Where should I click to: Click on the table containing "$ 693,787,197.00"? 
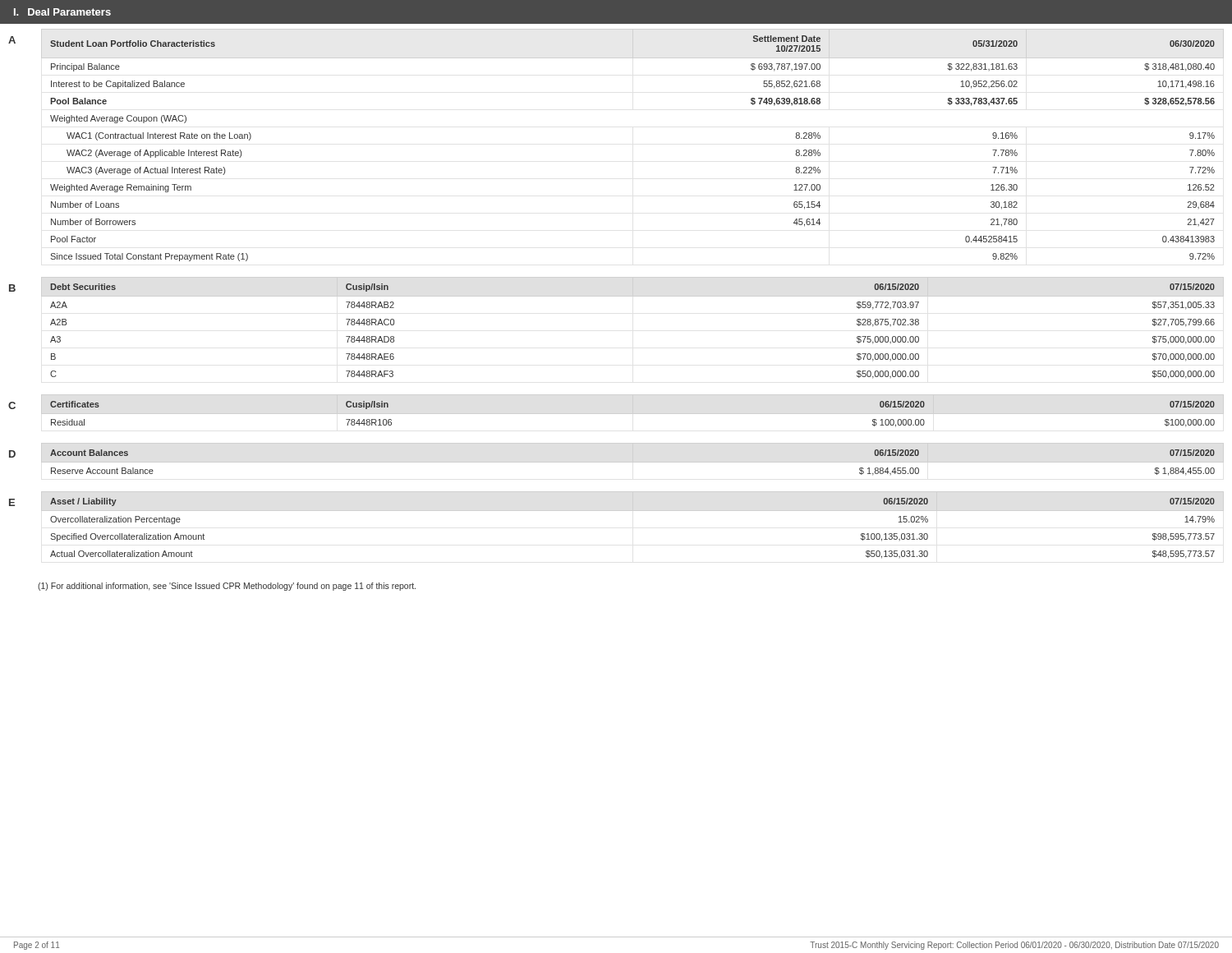(632, 147)
